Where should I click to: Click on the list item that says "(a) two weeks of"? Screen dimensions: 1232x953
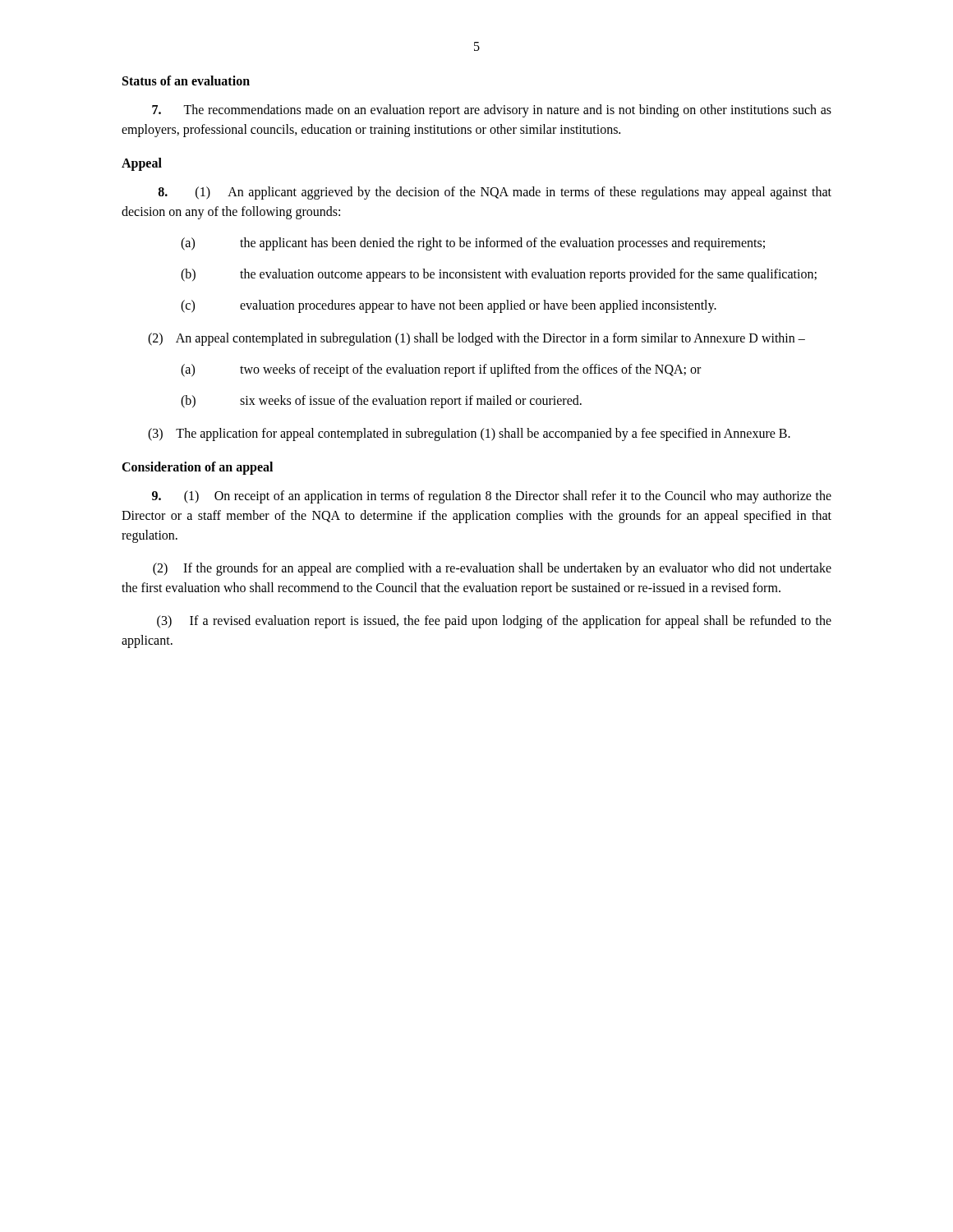pyautogui.click(x=506, y=370)
